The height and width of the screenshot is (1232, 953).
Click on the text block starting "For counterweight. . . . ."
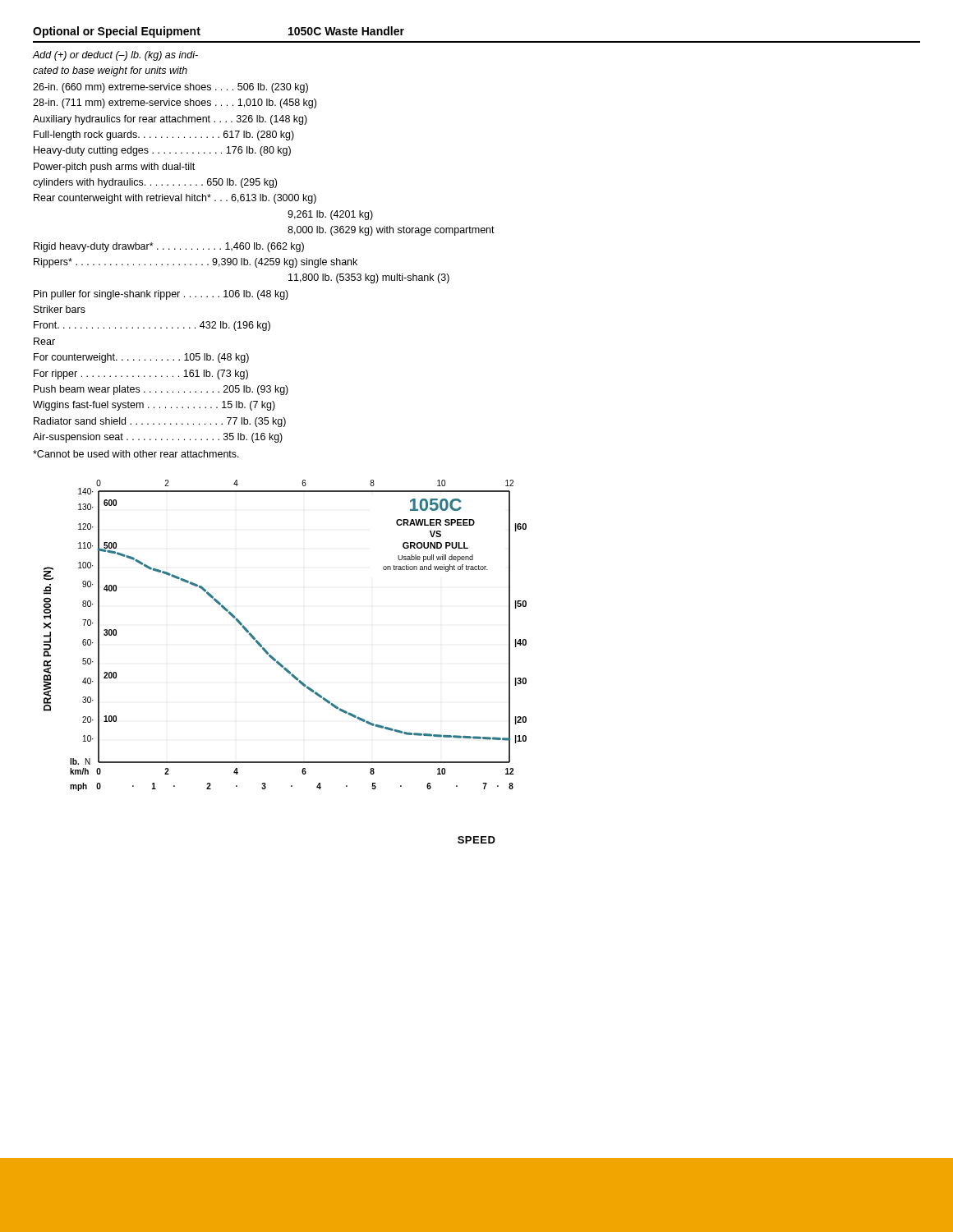pyautogui.click(x=141, y=357)
